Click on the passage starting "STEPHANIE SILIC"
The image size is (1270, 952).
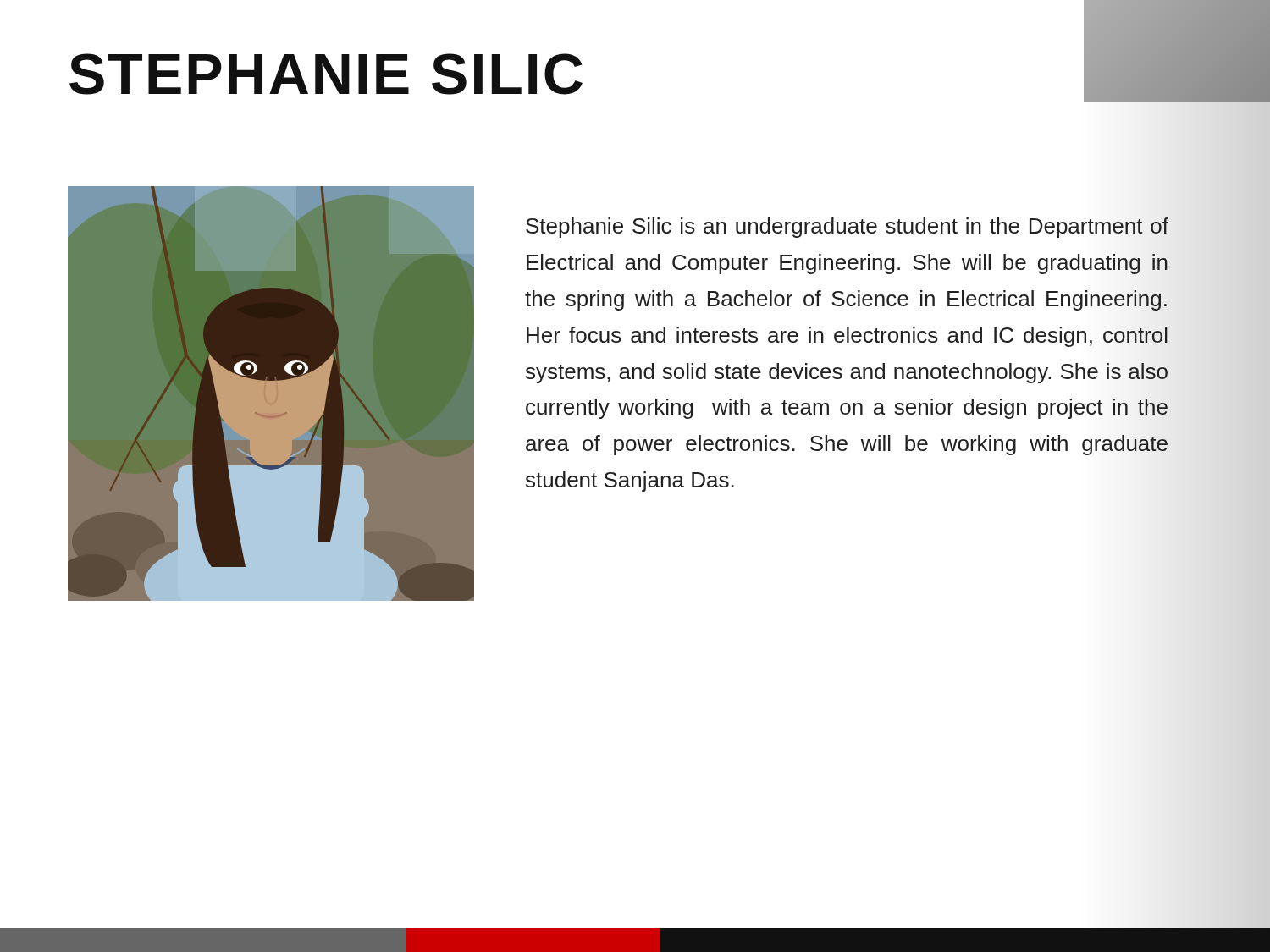(327, 74)
